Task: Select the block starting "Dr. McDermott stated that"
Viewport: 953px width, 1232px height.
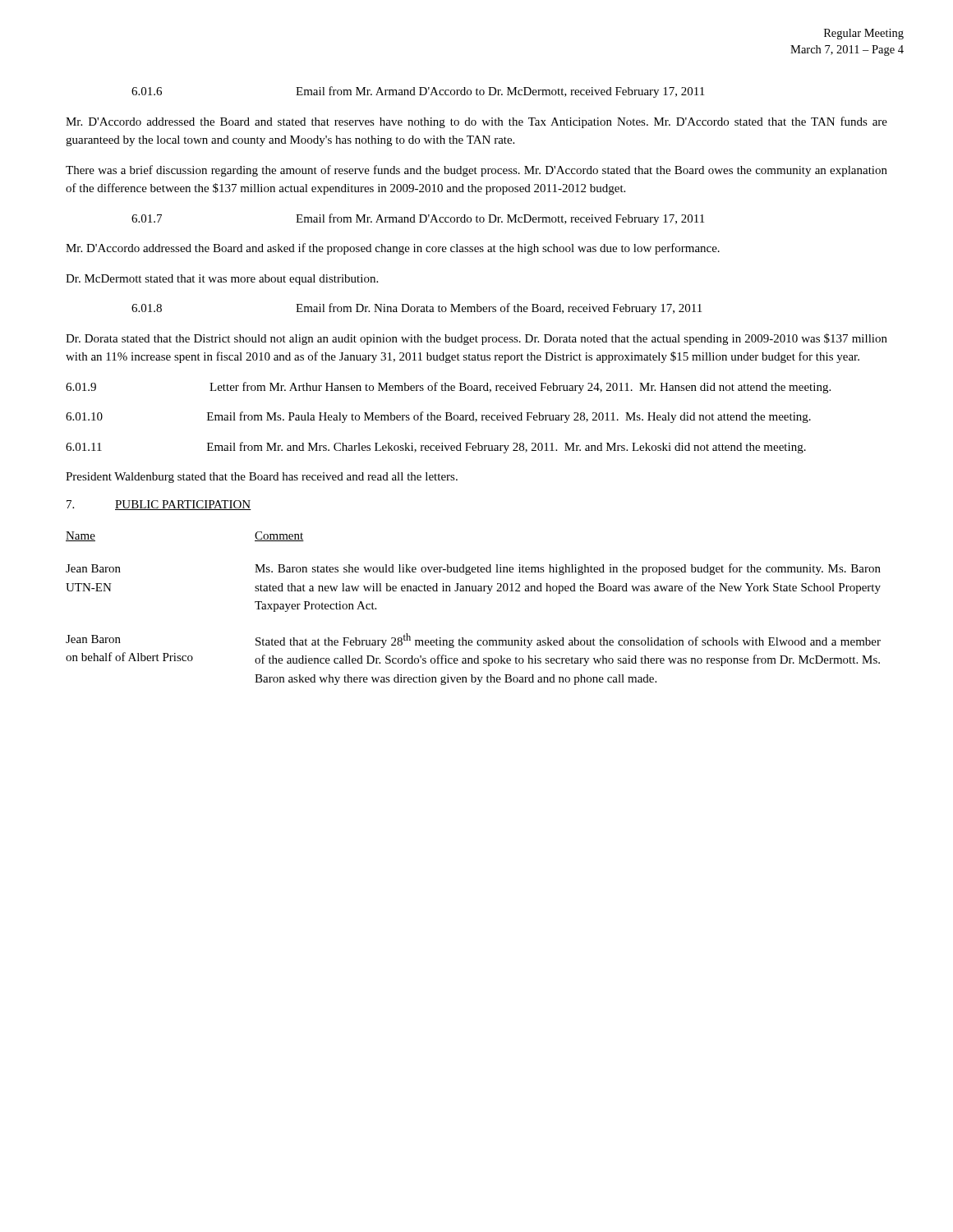Action: tap(222, 280)
